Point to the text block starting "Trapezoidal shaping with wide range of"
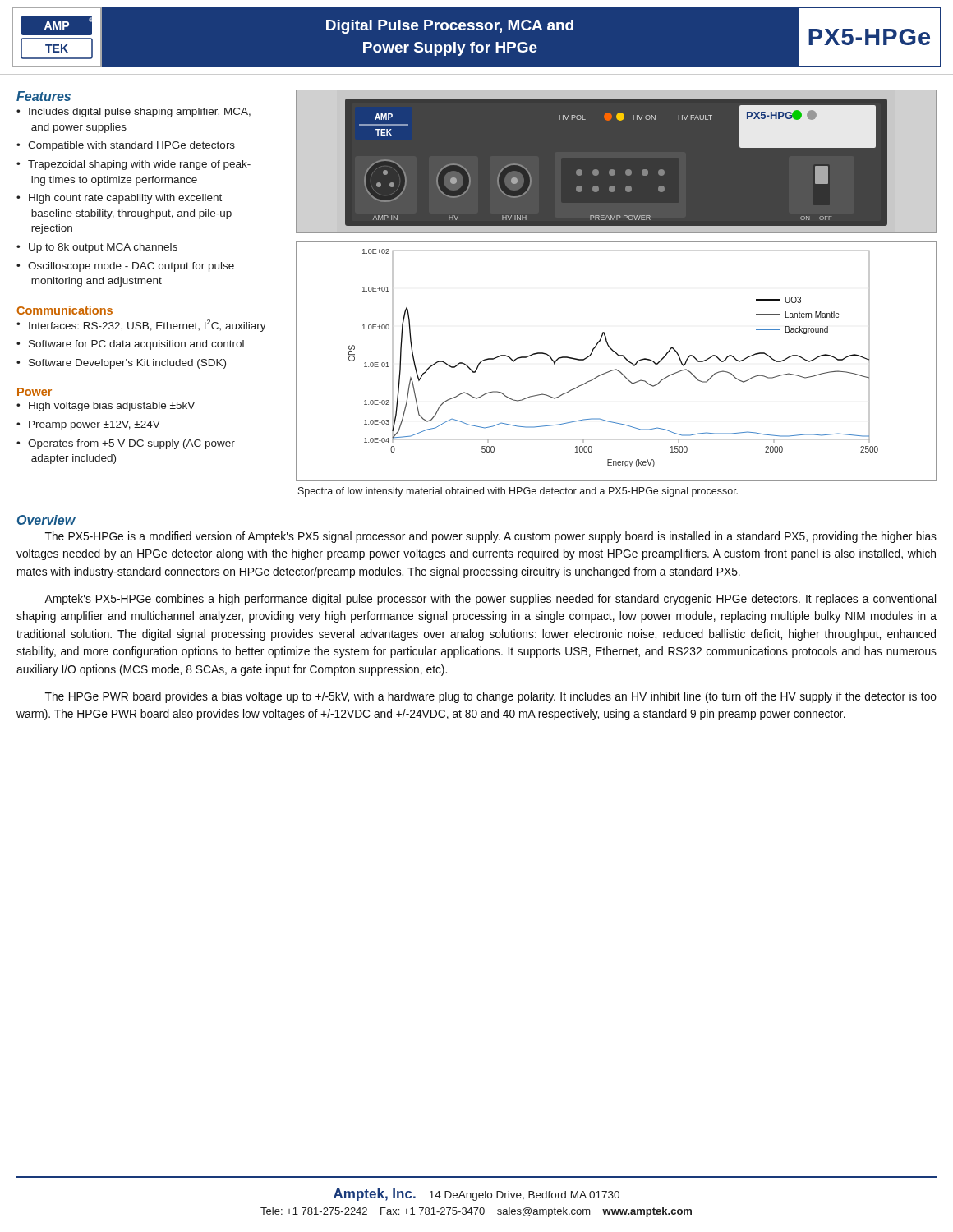The width and height of the screenshot is (953, 1232). coord(139,171)
